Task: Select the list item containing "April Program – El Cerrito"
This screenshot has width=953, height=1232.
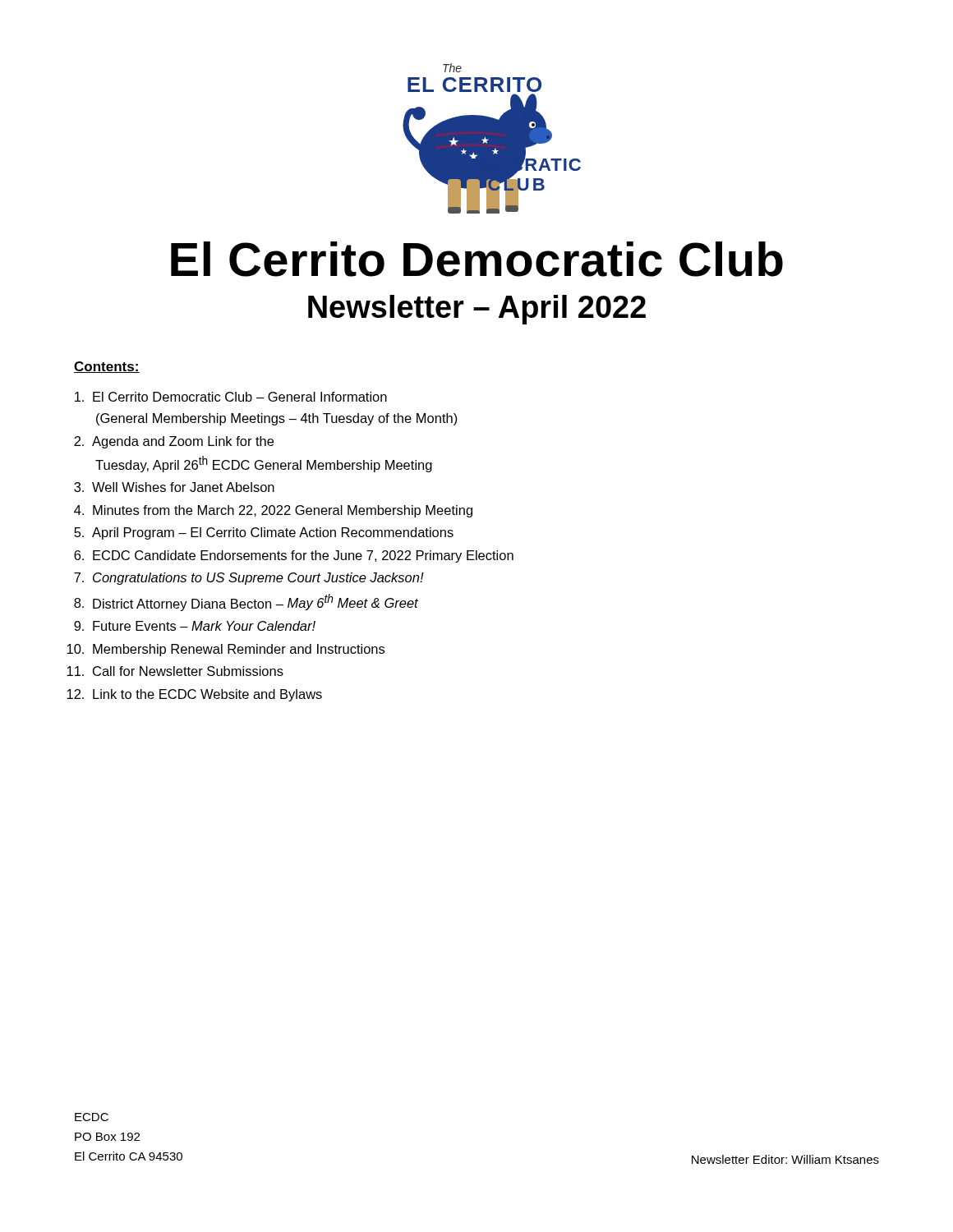Action: [273, 533]
